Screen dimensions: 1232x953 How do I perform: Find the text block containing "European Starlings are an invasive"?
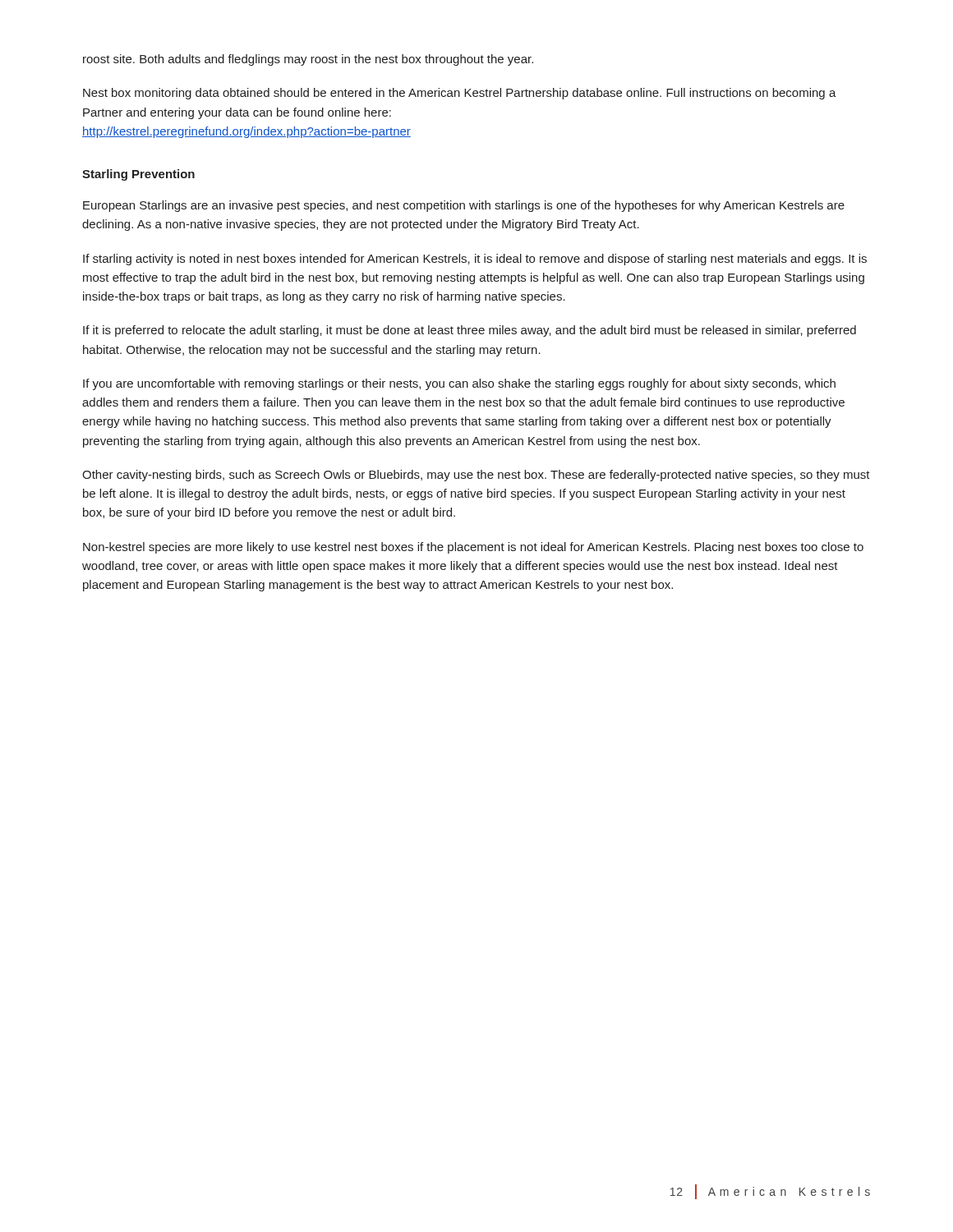pos(463,214)
